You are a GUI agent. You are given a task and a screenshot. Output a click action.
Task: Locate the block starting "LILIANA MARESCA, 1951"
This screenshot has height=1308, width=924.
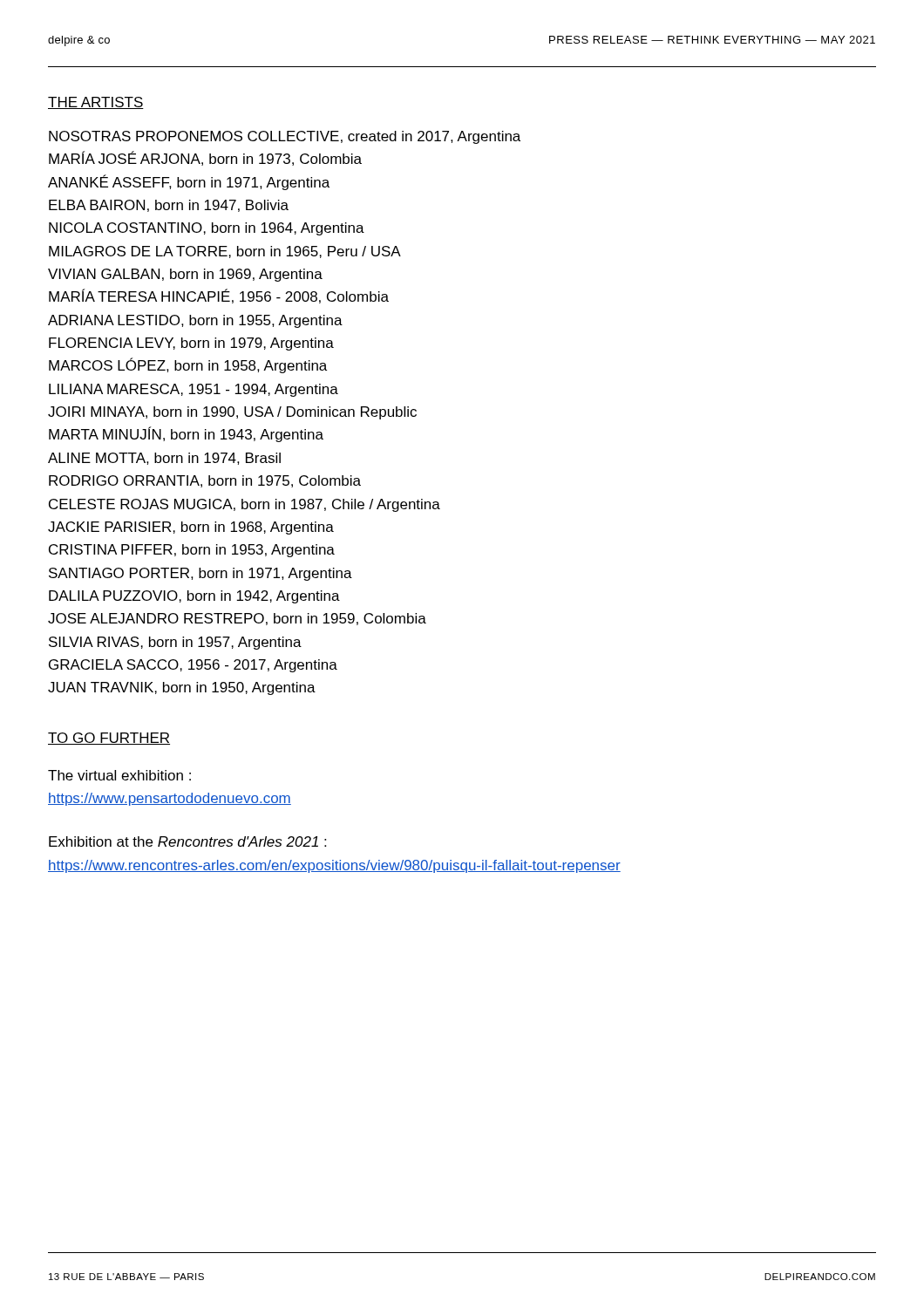193,389
